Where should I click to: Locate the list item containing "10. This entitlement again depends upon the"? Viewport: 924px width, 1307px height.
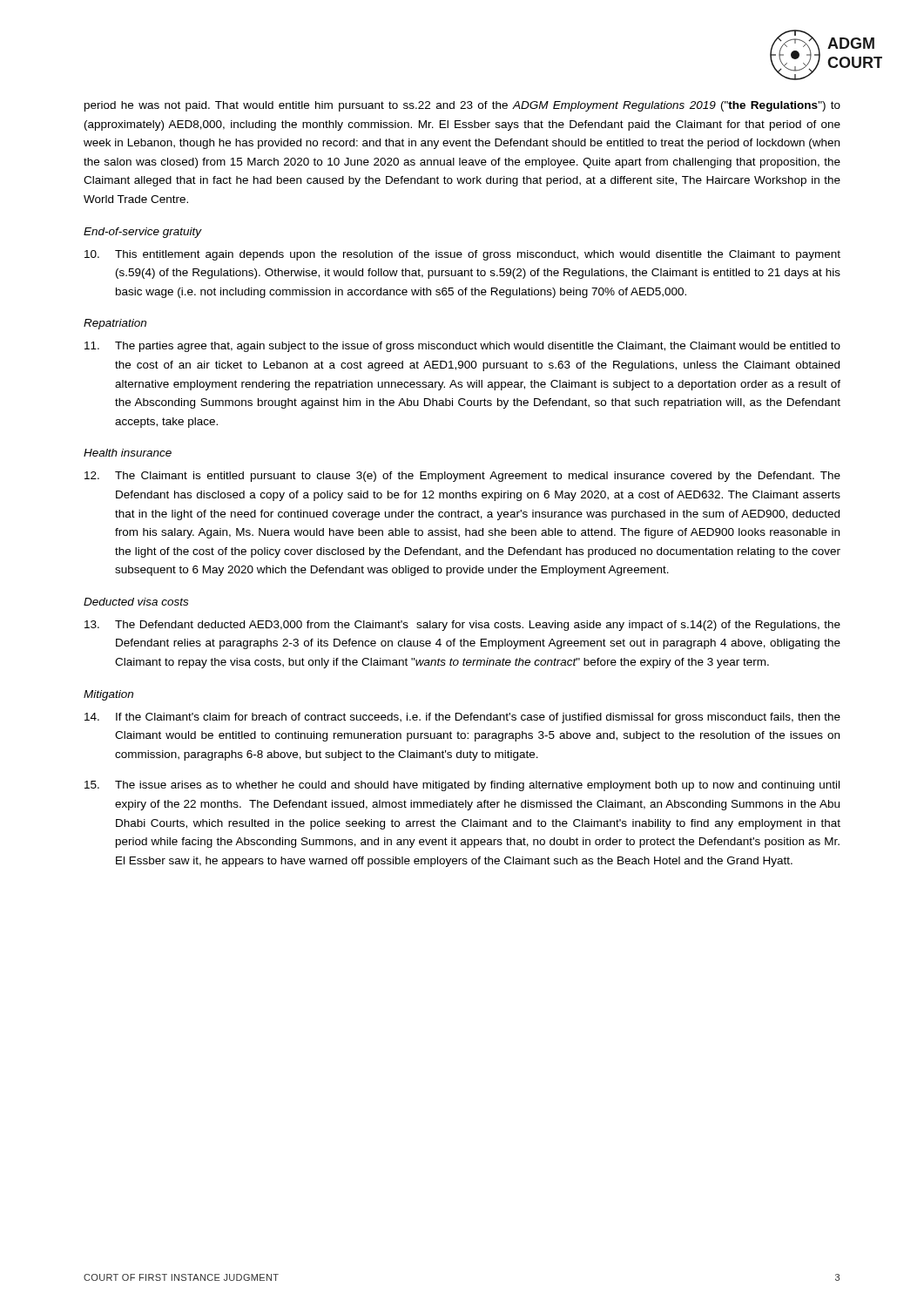(x=462, y=273)
